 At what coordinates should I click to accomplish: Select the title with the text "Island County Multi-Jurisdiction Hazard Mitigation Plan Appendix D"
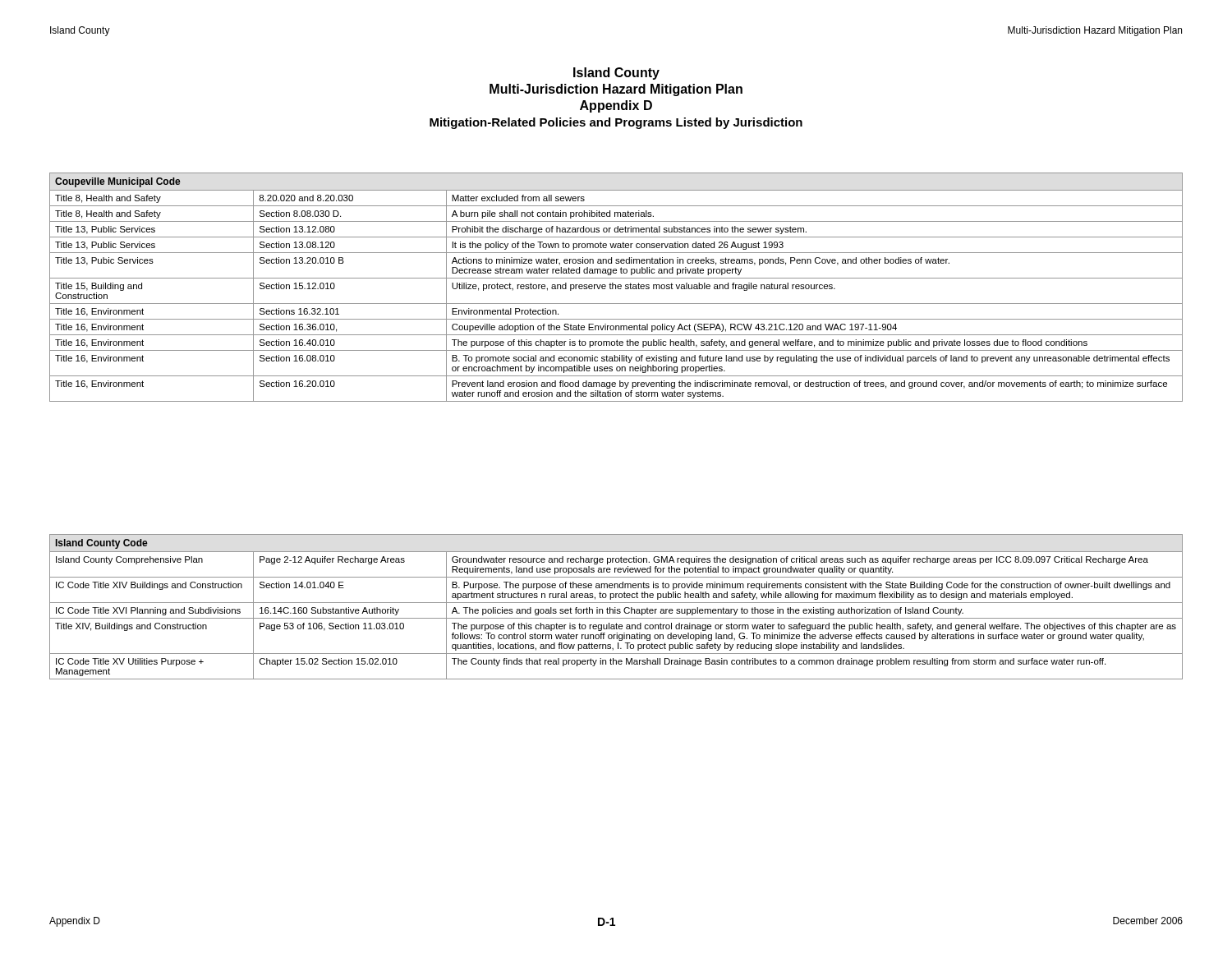click(x=616, y=97)
